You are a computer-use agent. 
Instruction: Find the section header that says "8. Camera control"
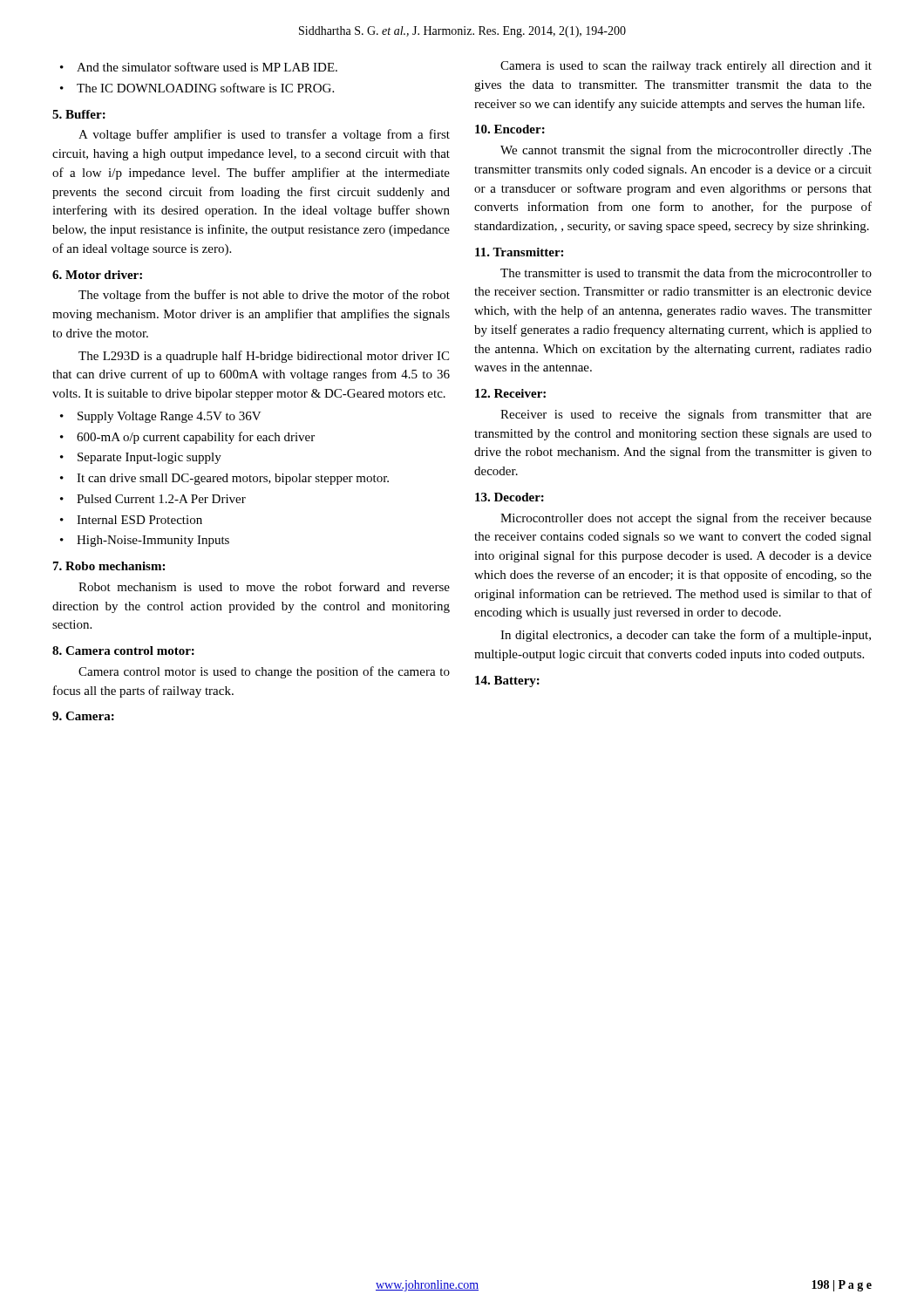pyautogui.click(x=124, y=651)
